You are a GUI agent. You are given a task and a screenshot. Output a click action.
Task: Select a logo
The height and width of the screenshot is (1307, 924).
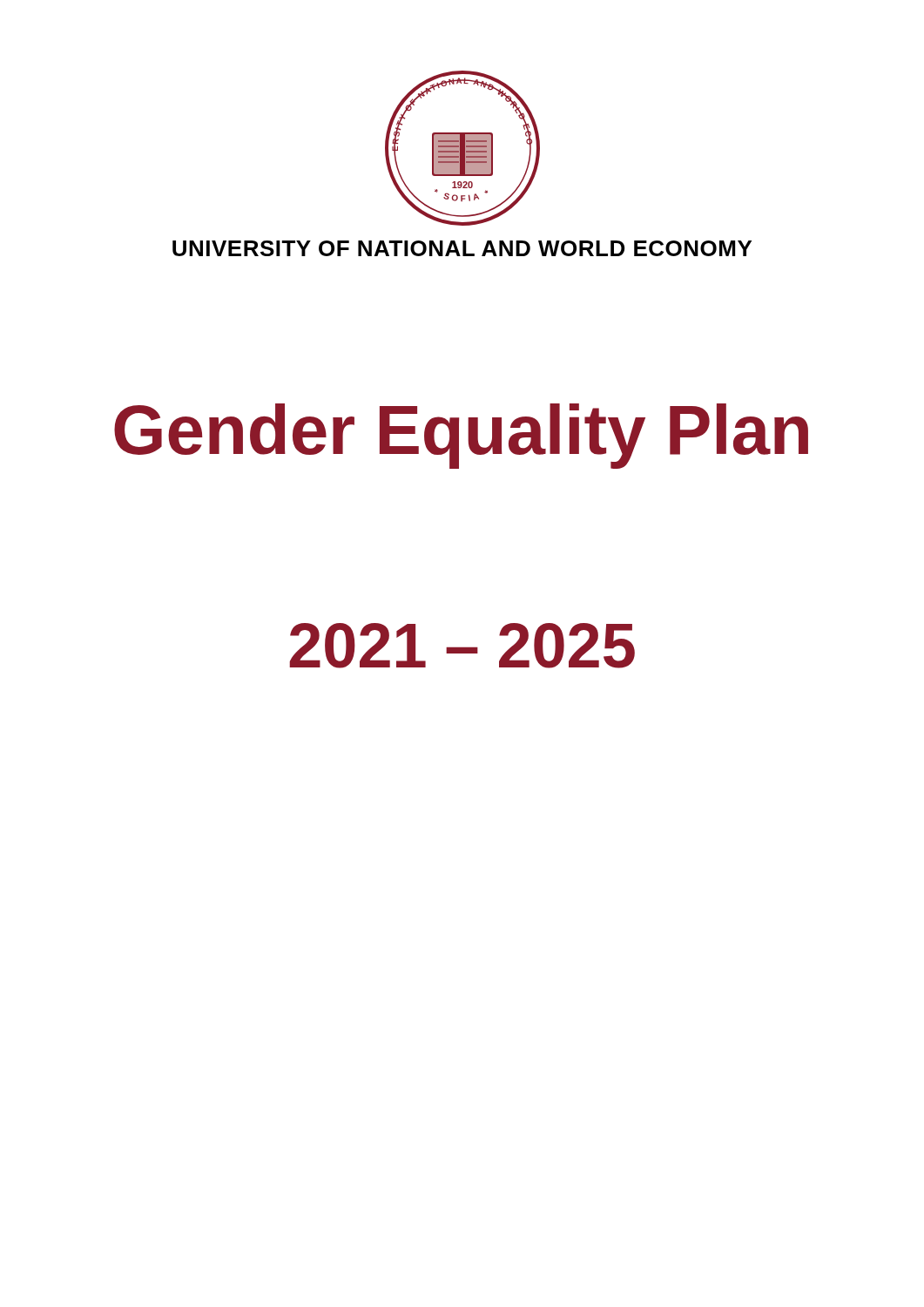click(462, 150)
